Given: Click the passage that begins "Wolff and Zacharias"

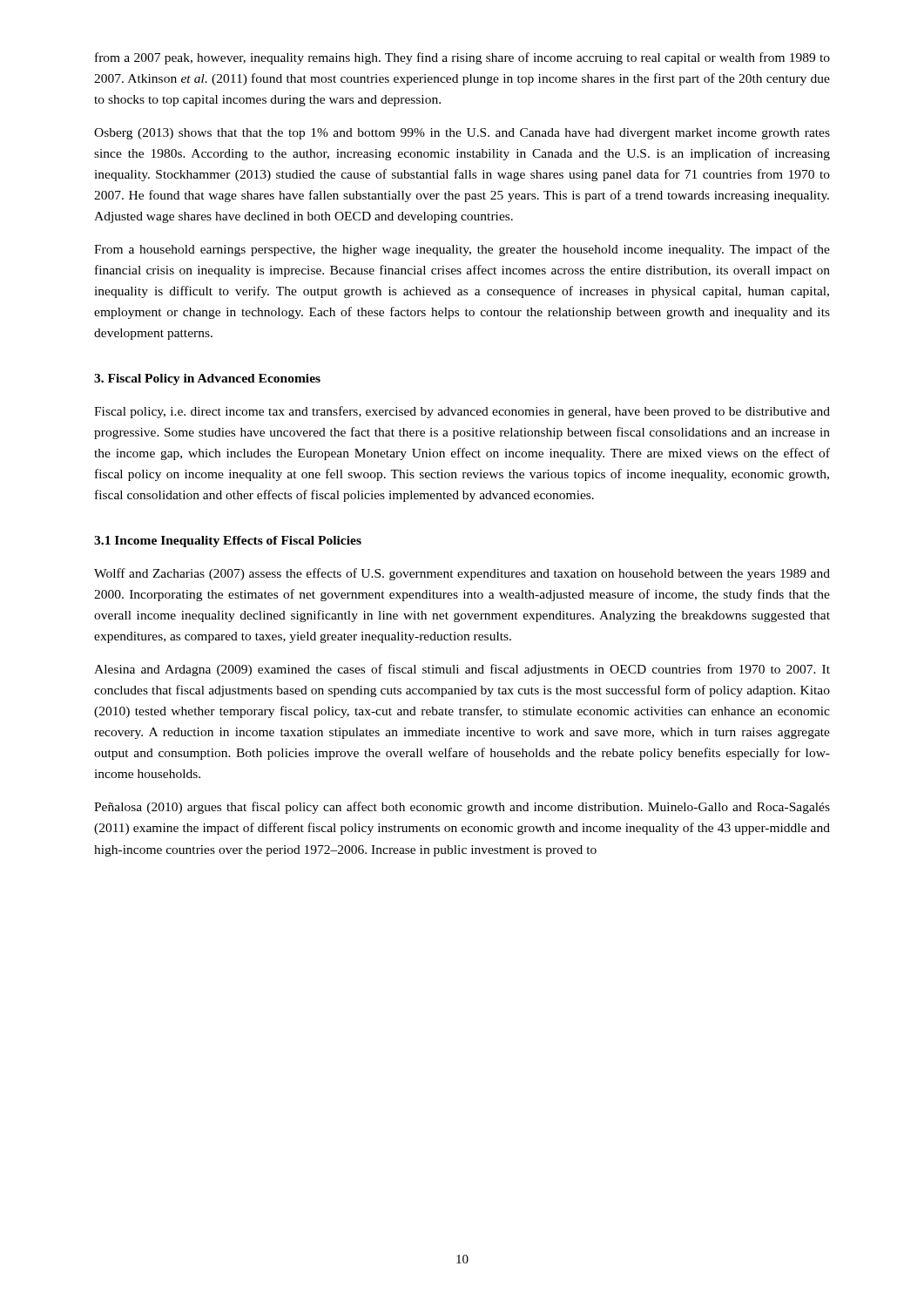Looking at the screenshot, I should pos(462,605).
